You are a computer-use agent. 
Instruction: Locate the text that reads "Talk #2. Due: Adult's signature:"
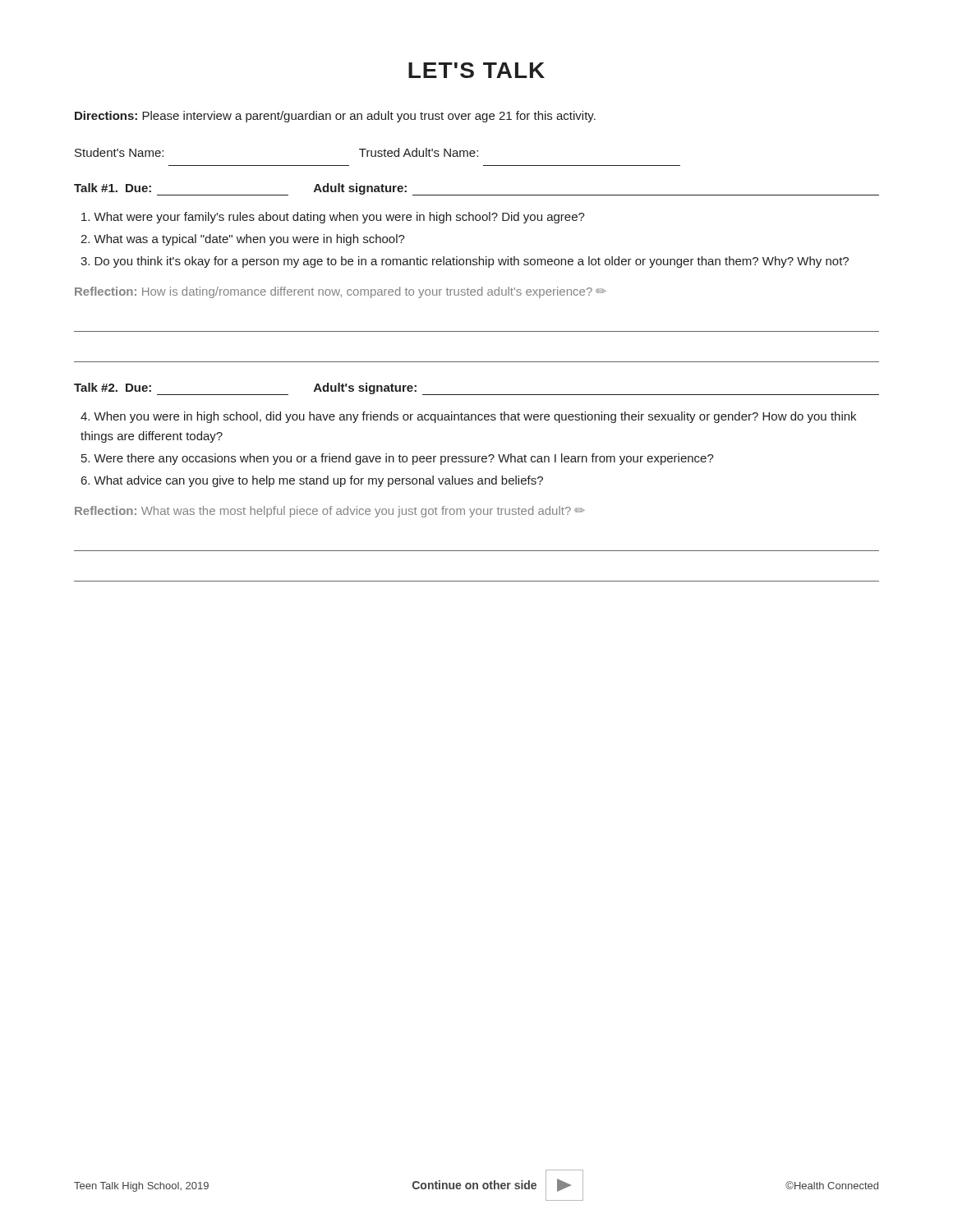476,388
